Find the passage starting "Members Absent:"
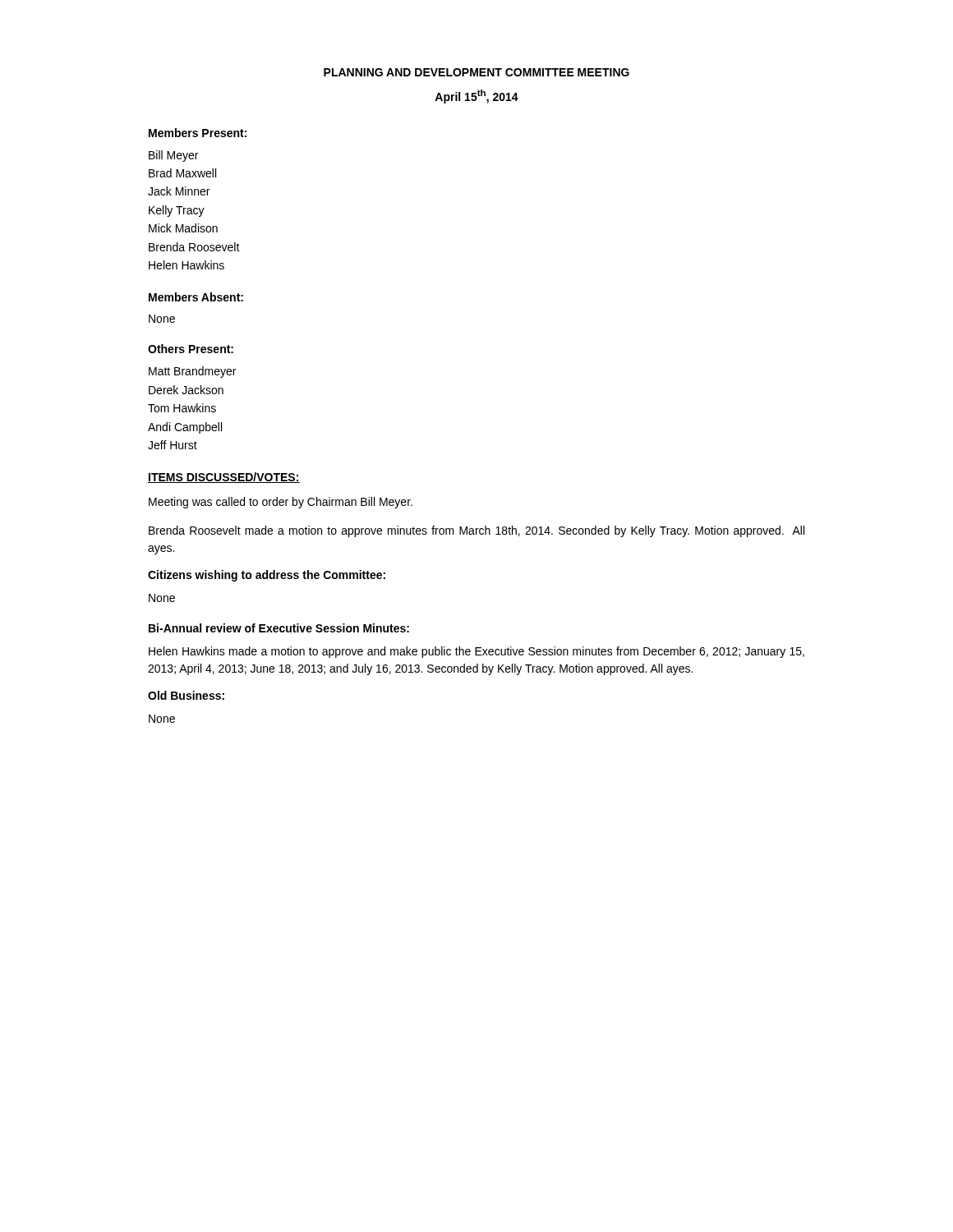Image resolution: width=953 pixels, height=1232 pixels. (x=196, y=298)
